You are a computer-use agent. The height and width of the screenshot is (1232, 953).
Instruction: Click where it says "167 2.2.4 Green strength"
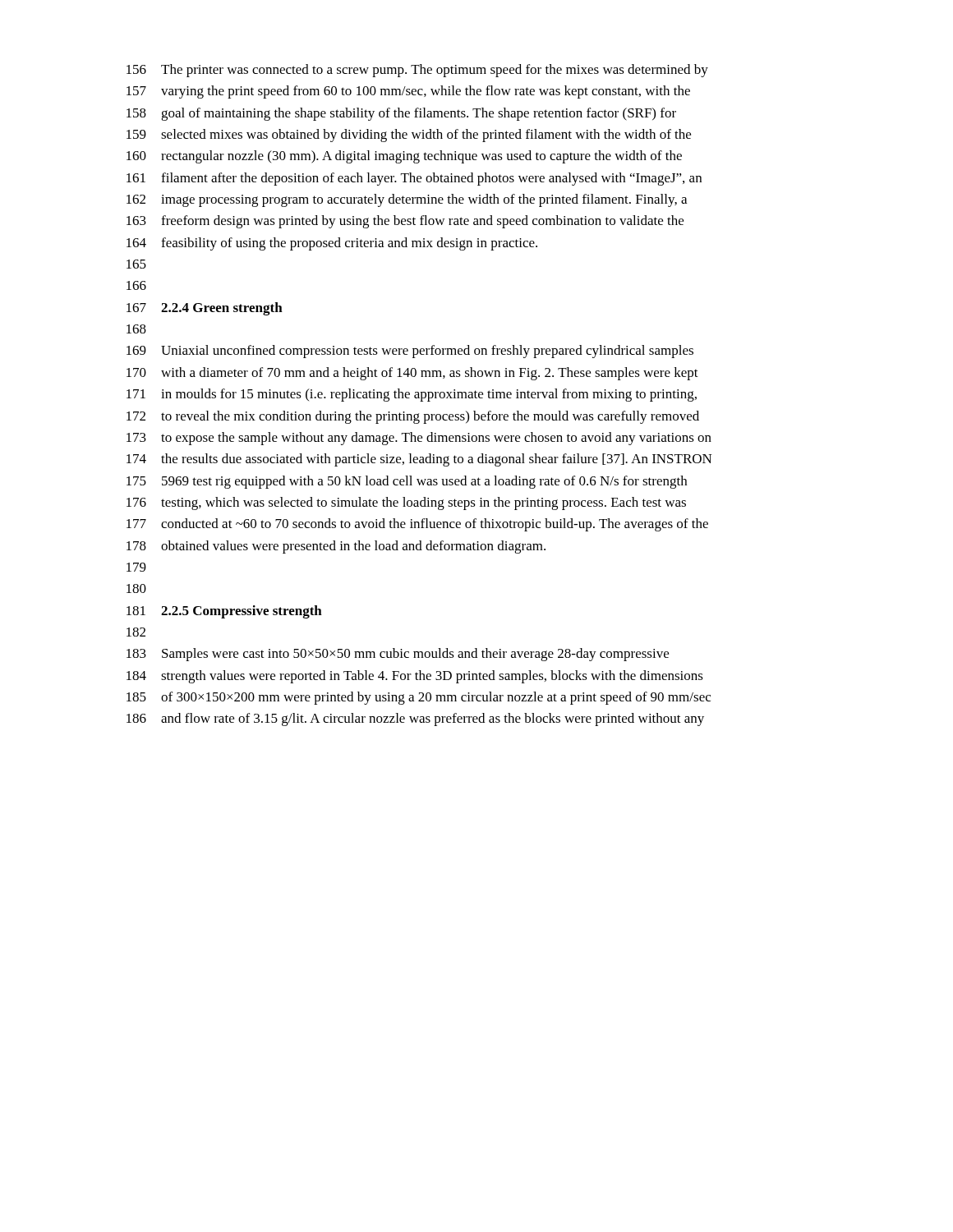pyautogui.click(x=195, y=308)
